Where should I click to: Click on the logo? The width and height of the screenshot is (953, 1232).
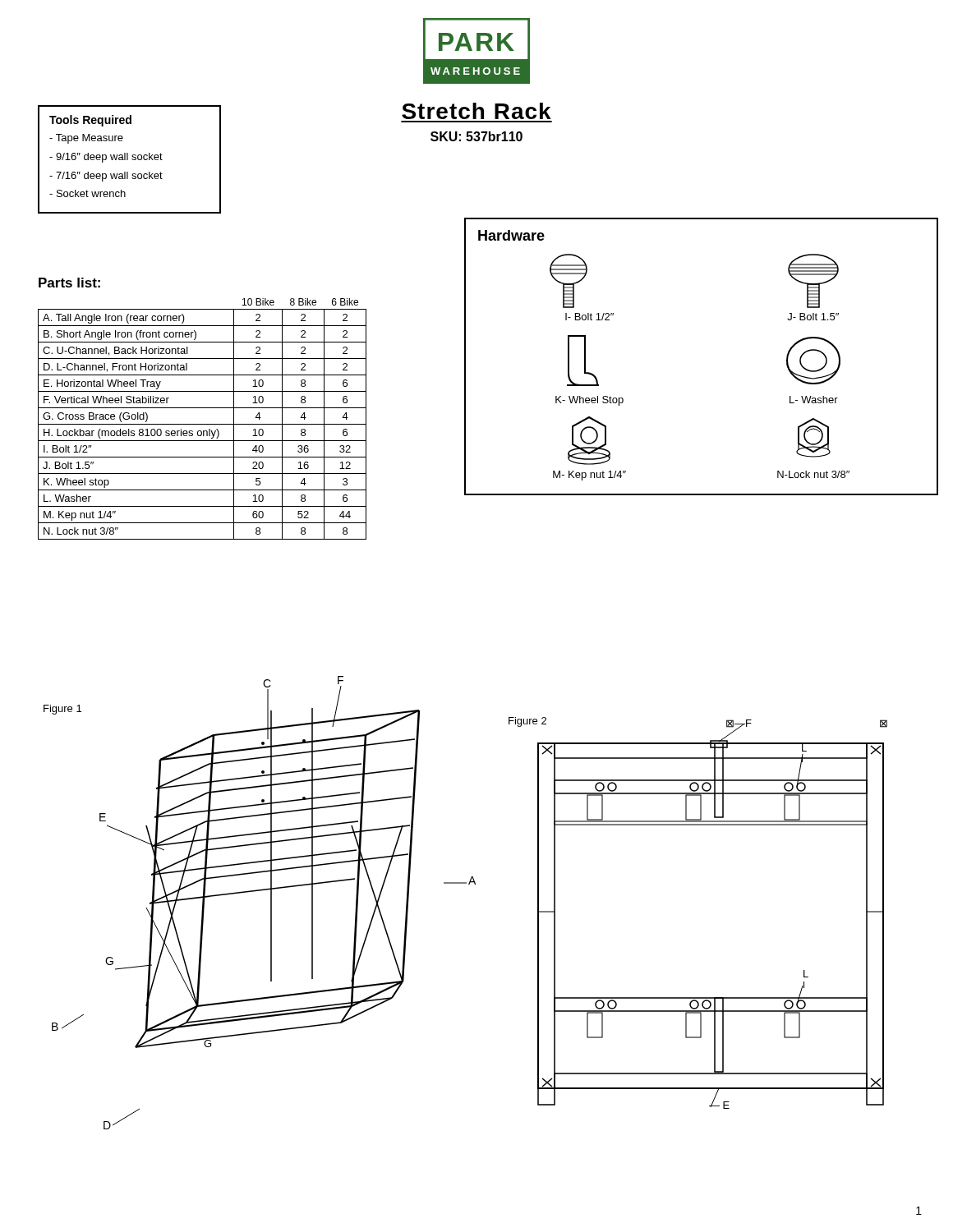[x=476, y=52]
